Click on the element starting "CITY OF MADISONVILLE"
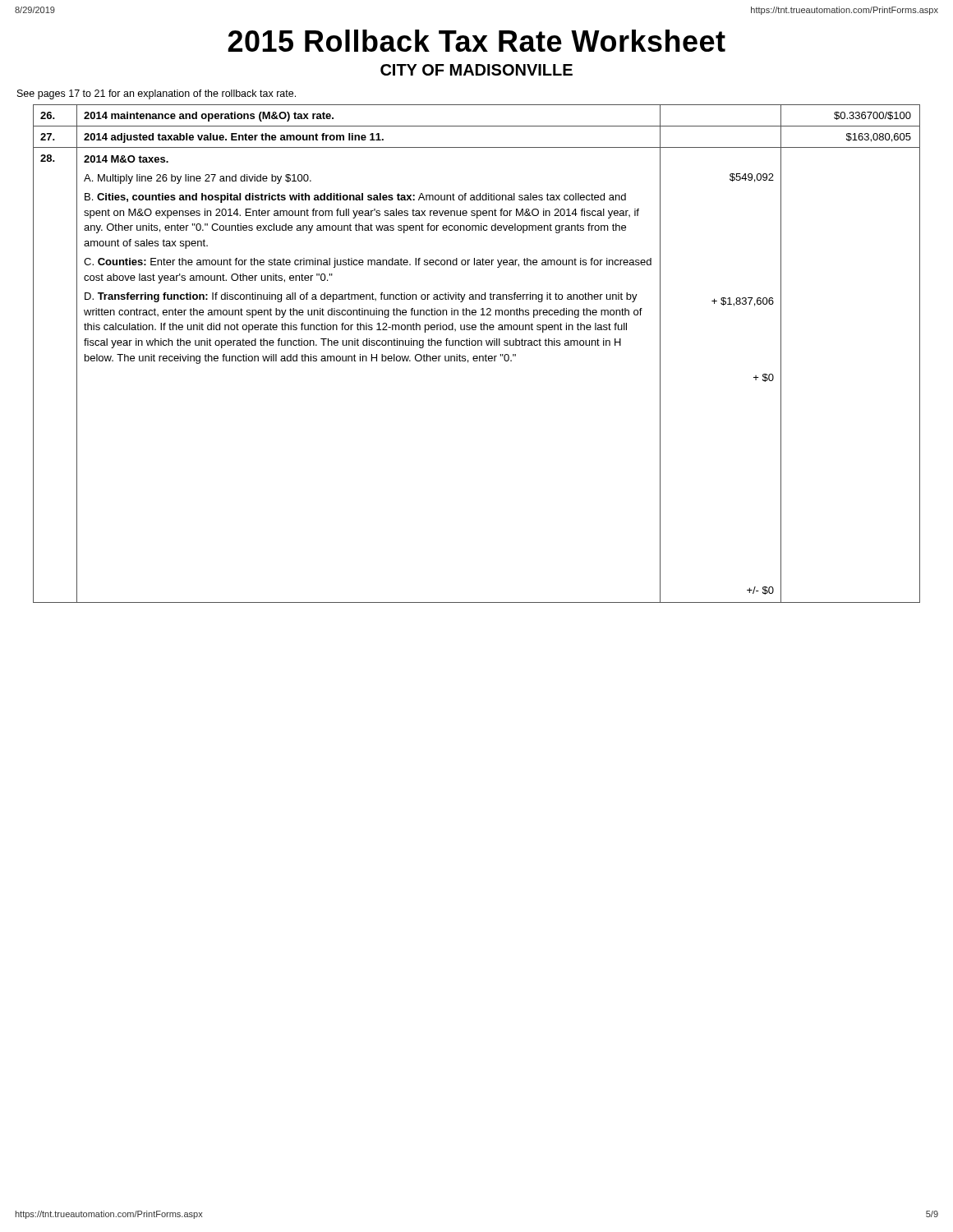 coord(476,70)
